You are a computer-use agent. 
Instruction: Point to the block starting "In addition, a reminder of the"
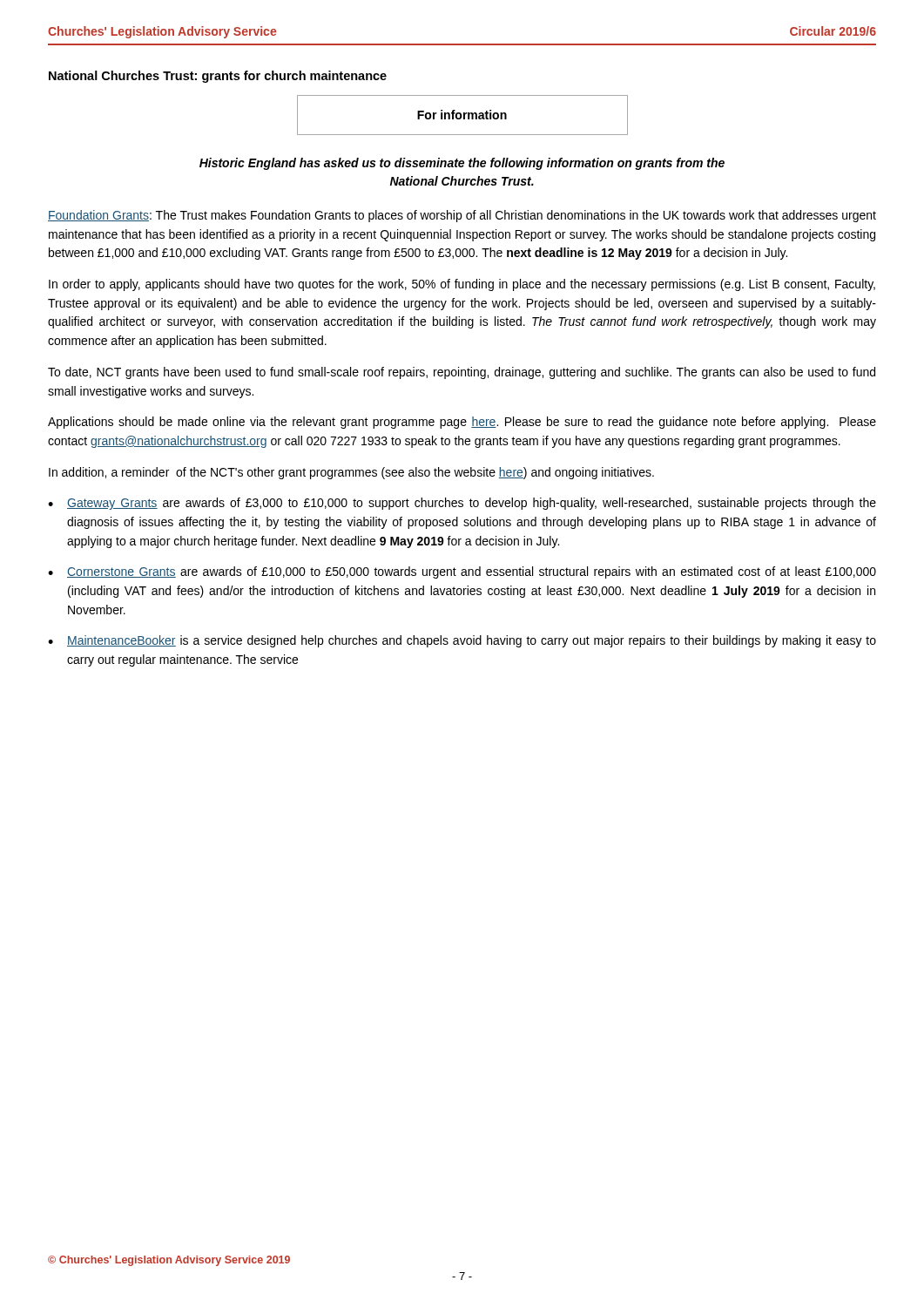(351, 472)
